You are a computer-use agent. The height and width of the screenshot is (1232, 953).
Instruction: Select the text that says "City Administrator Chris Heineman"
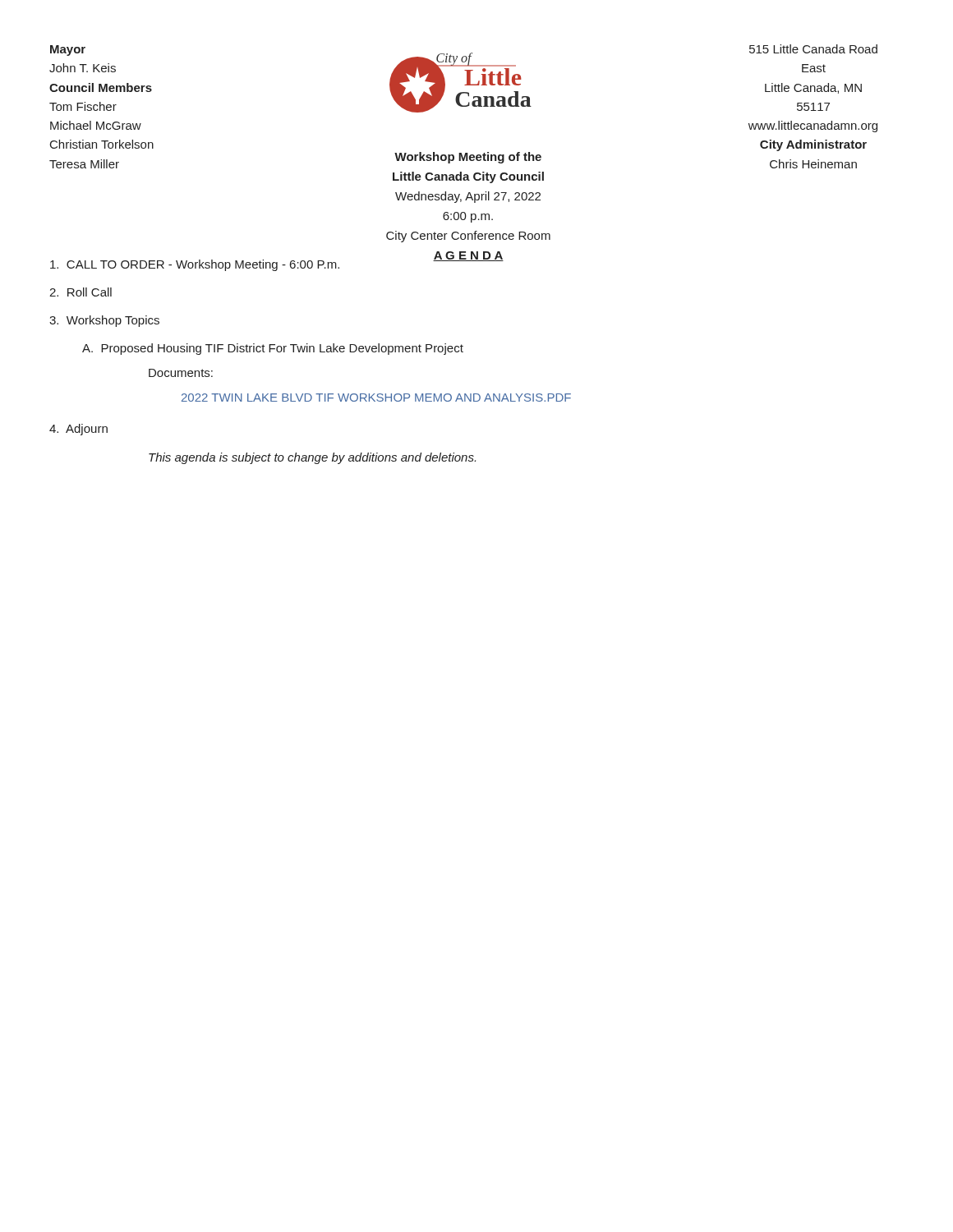click(x=813, y=154)
